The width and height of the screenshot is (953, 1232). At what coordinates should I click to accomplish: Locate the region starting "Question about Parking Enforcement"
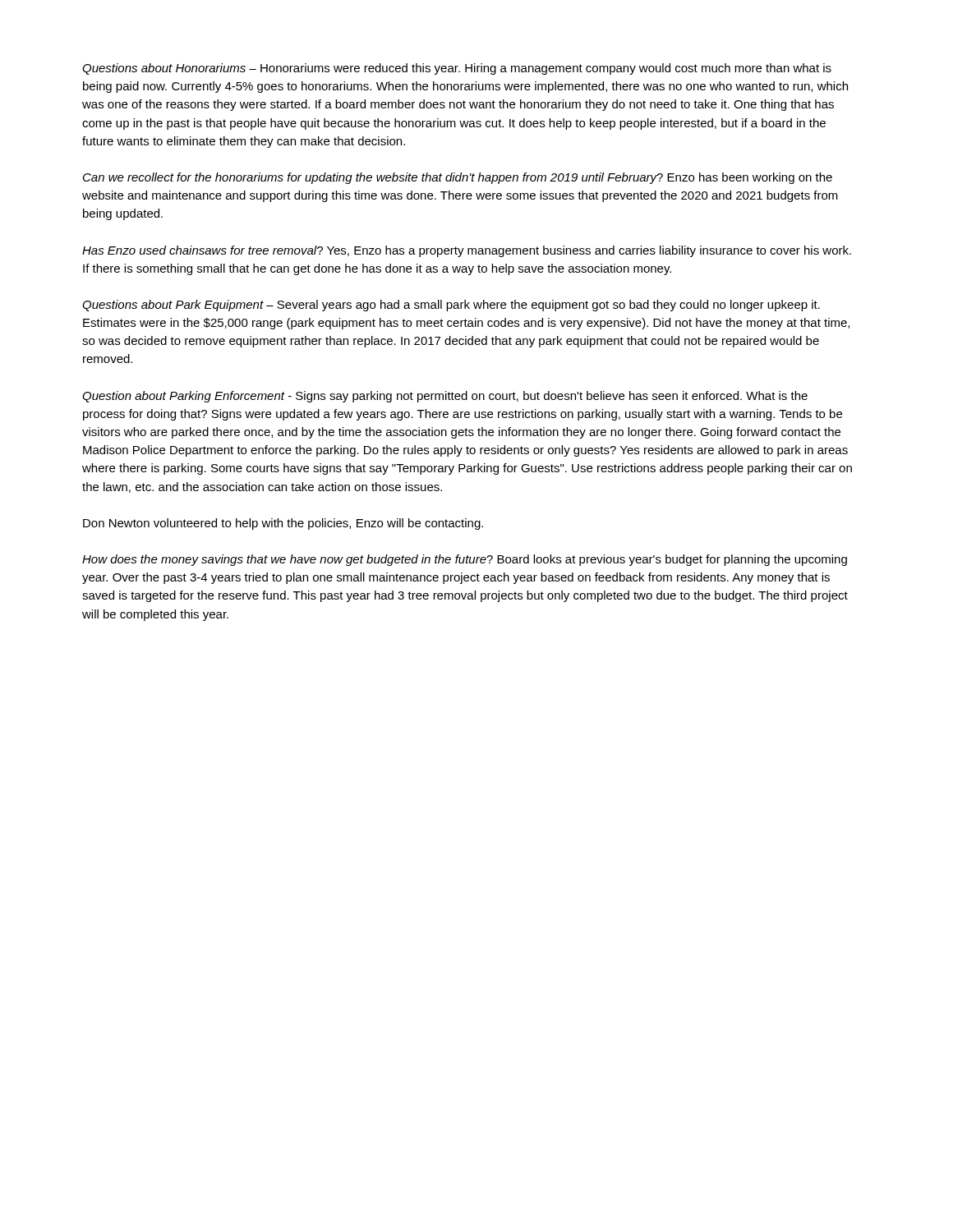tap(467, 441)
